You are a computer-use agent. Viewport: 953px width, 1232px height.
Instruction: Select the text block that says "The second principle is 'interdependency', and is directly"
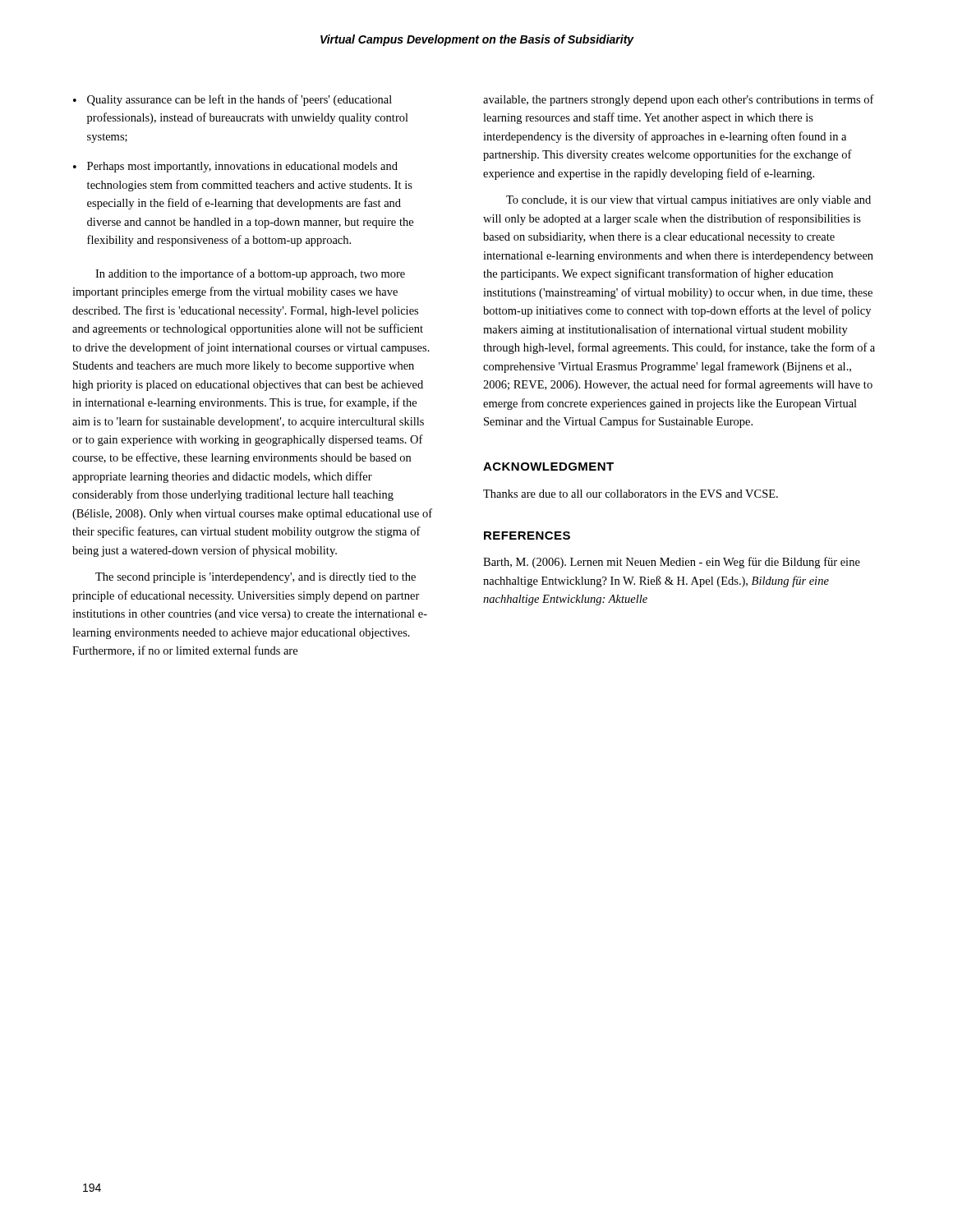point(250,614)
